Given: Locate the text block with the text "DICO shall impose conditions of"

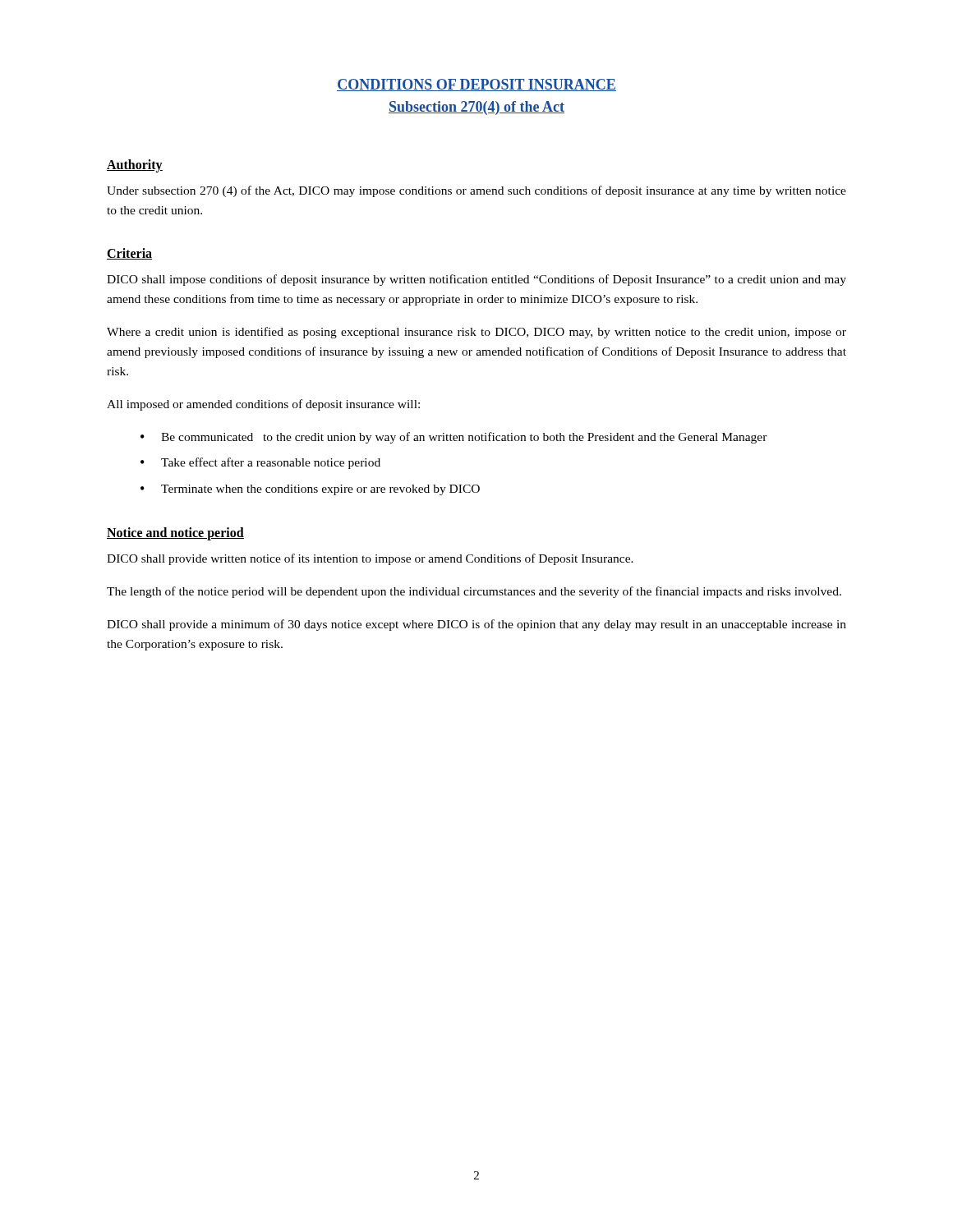Looking at the screenshot, I should click(476, 289).
